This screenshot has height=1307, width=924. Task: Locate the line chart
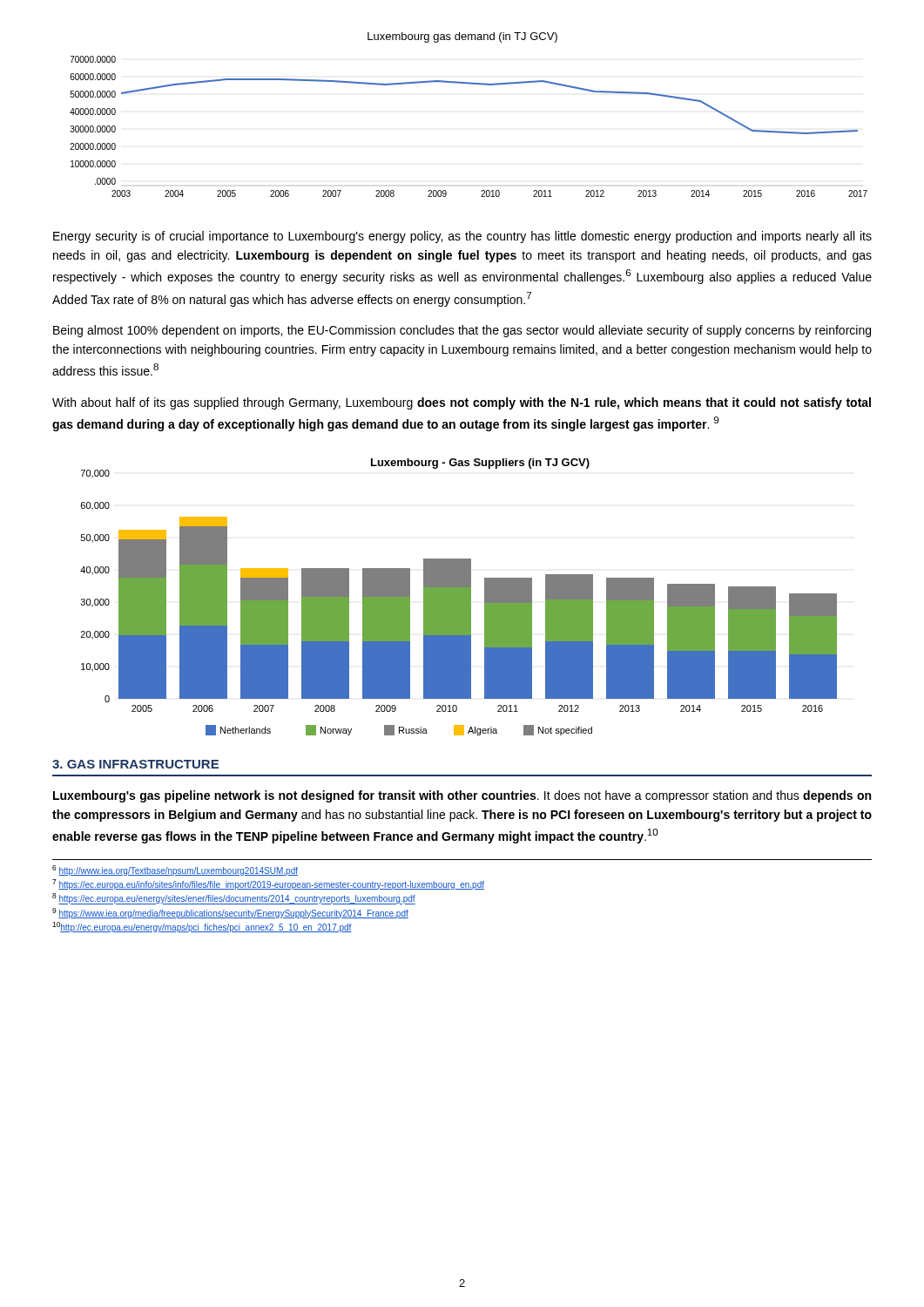coord(462,119)
